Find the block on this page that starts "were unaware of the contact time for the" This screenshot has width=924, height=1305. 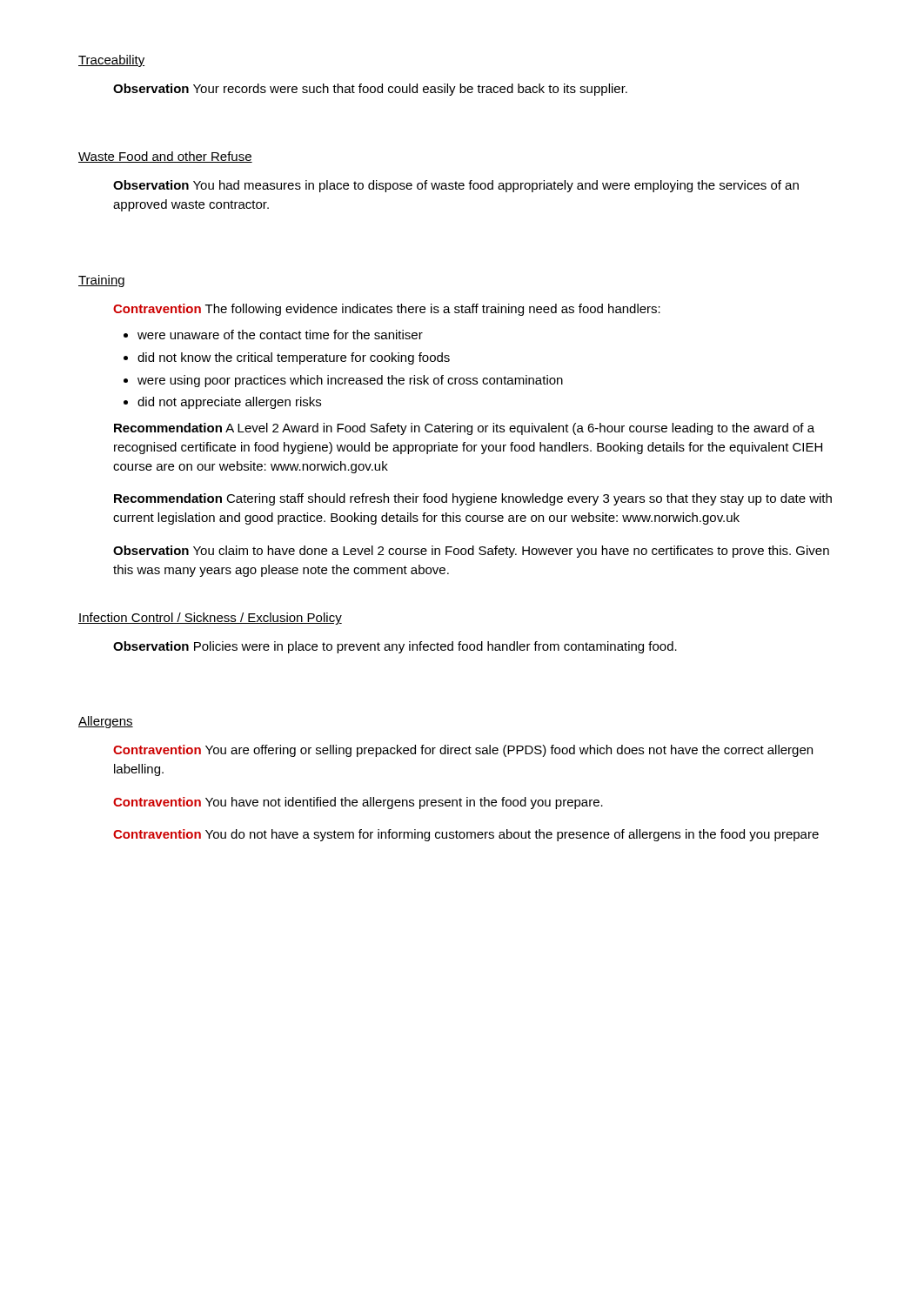coord(280,335)
